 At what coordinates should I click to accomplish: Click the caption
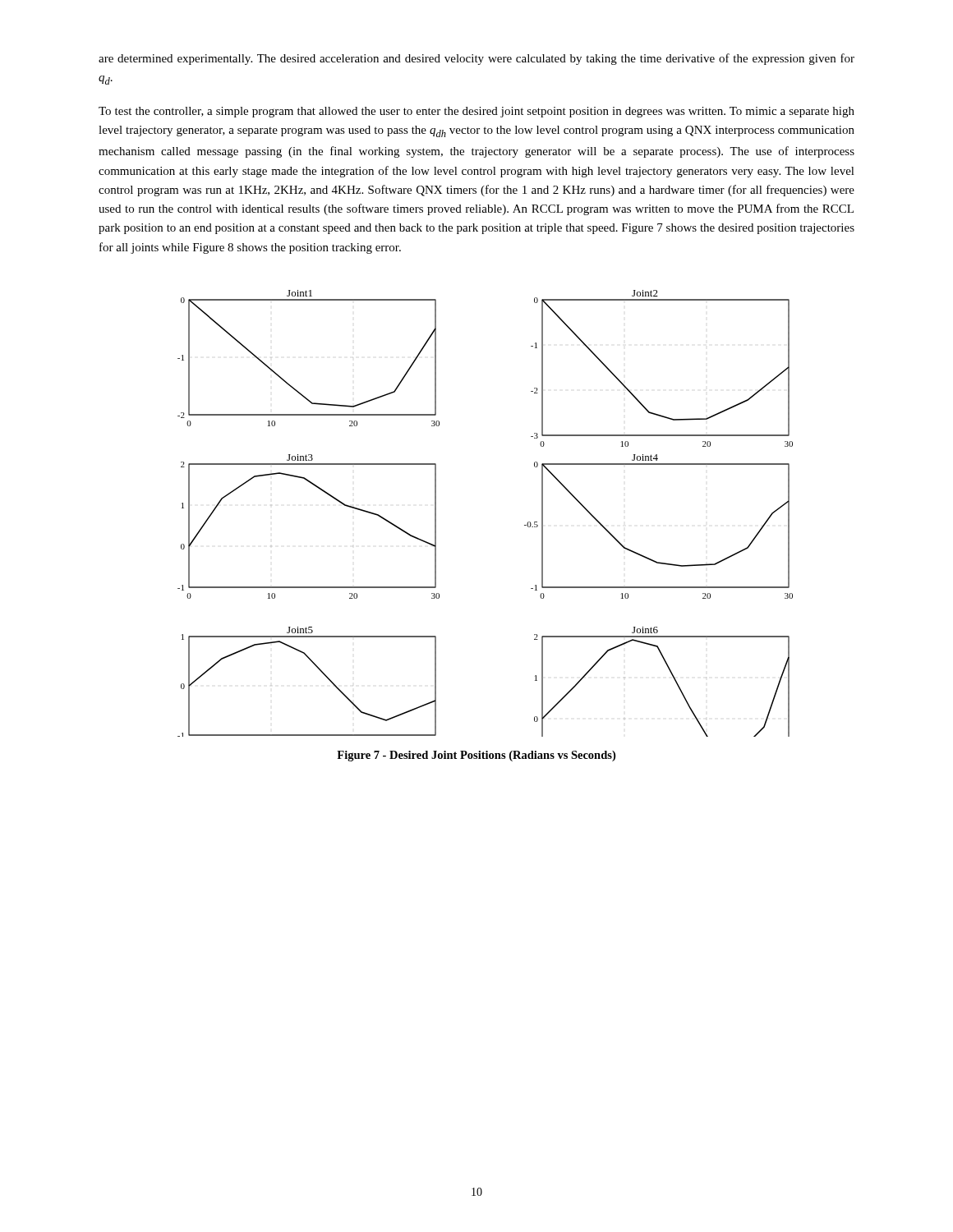(x=476, y=755)
